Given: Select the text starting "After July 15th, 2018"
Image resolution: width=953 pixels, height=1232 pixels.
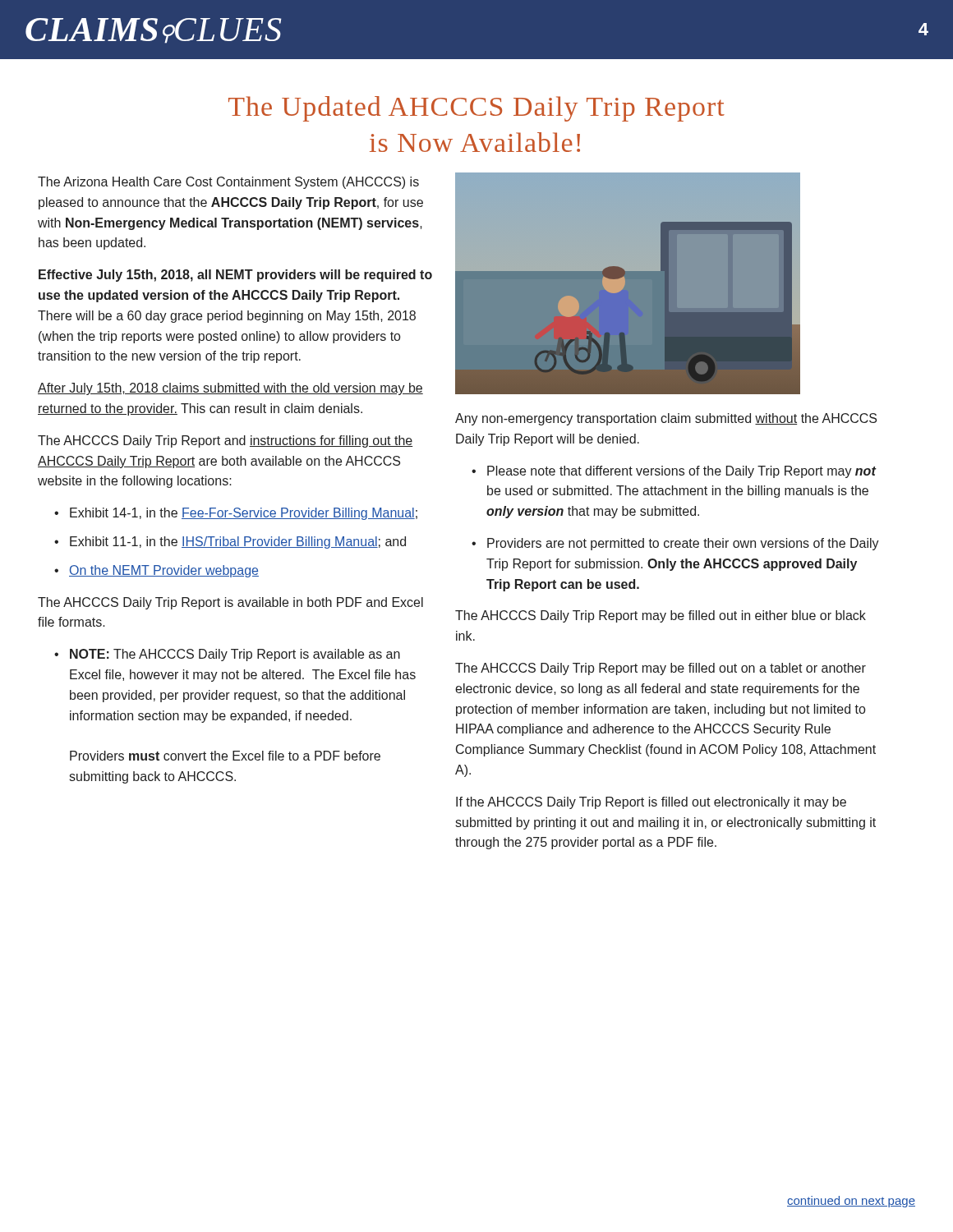Looking at the screenshot, I should [237, 399].
